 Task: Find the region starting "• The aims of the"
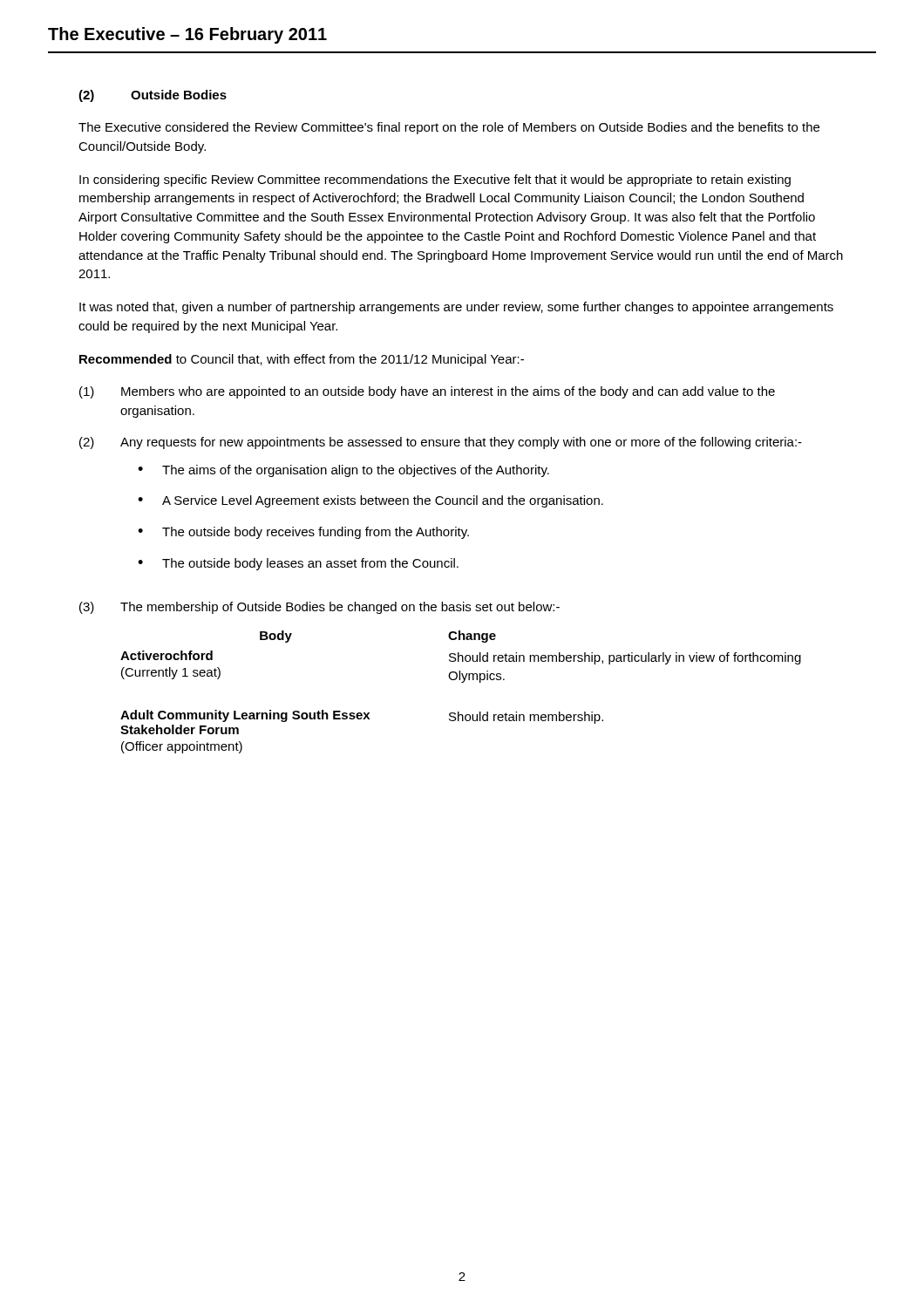(x=492, y=470)
